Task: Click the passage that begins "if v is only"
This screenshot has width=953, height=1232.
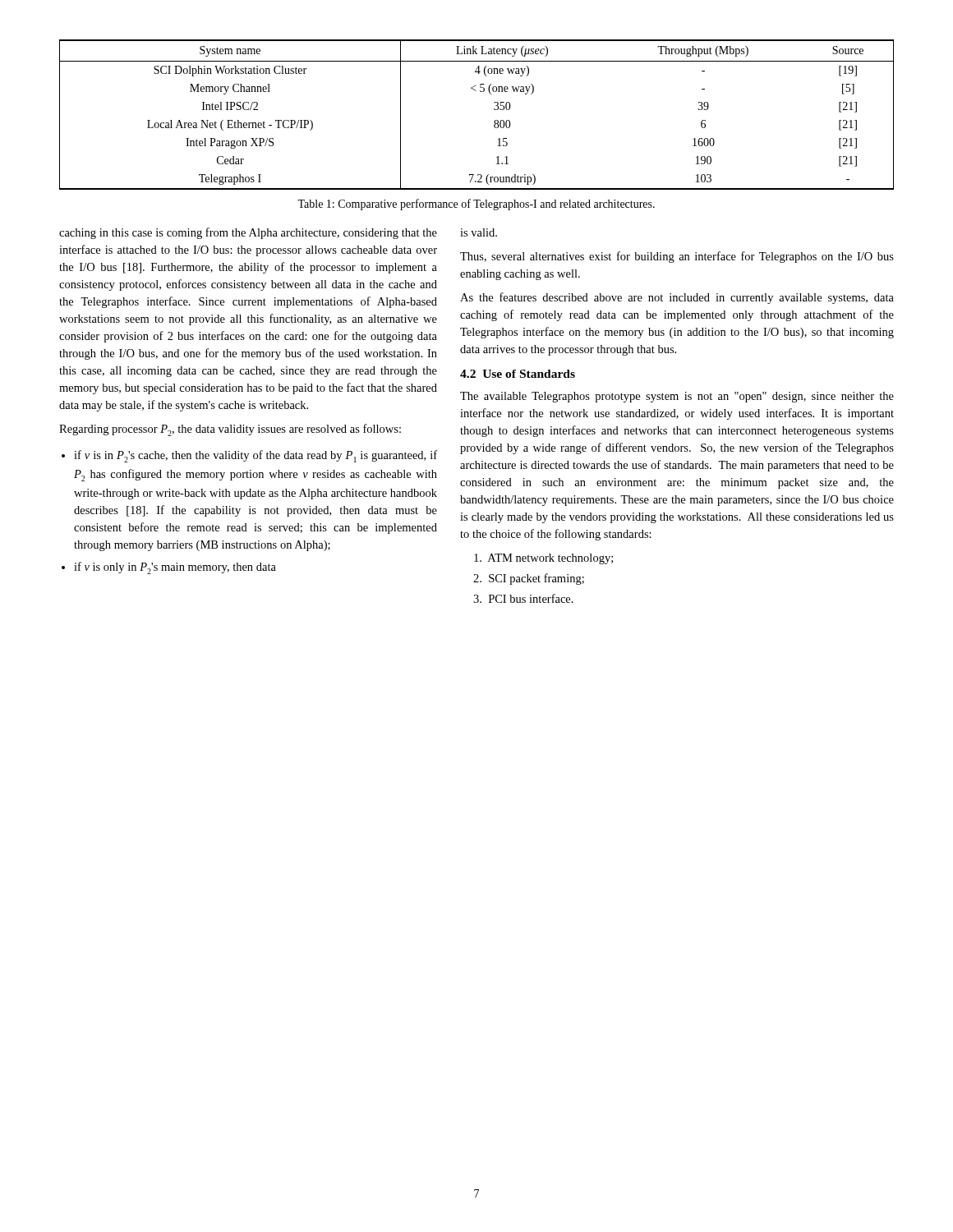Action: pos(175,568)
